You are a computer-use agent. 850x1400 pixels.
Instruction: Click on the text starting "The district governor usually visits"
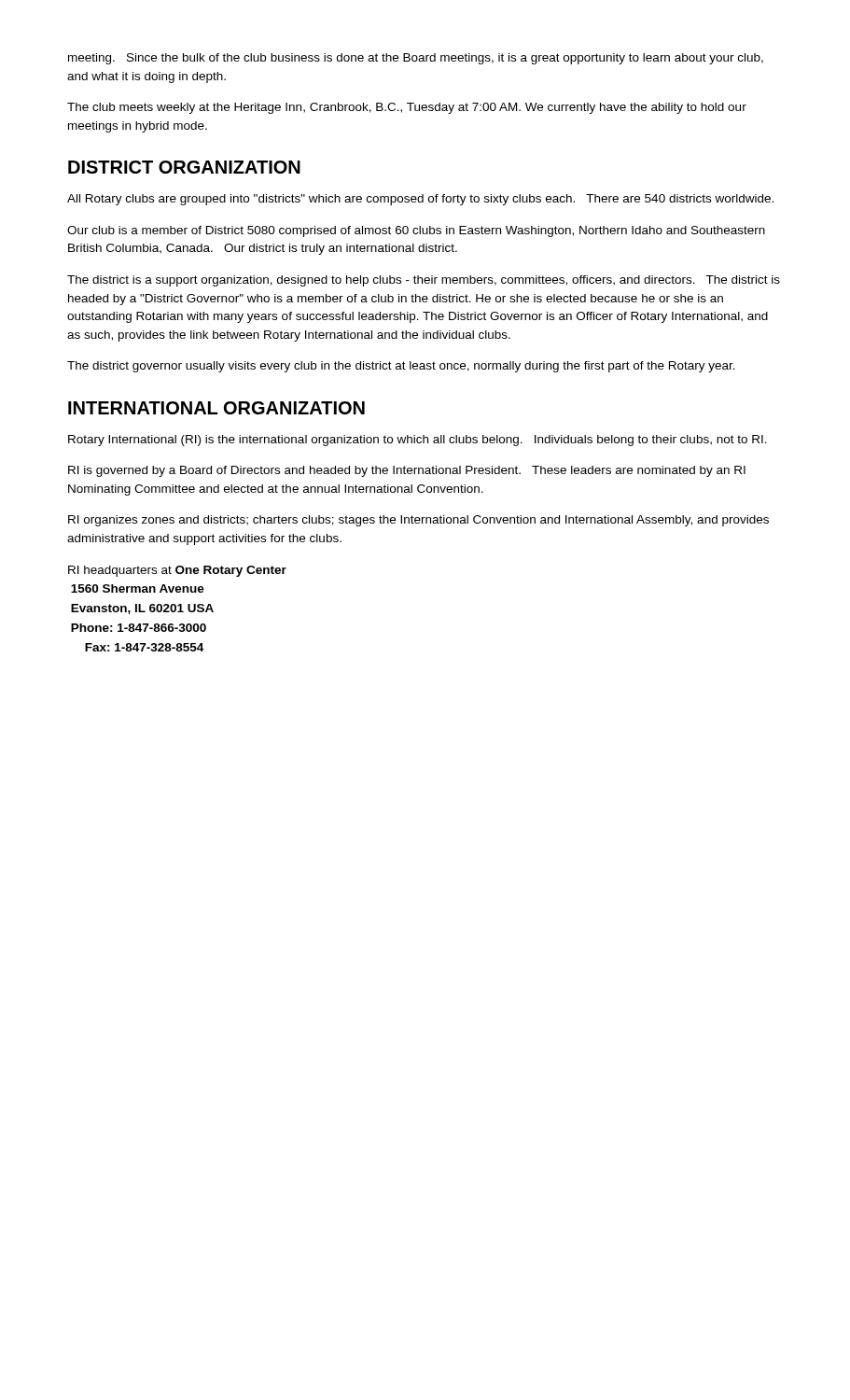pyautogui.click(x=401, y=366)
